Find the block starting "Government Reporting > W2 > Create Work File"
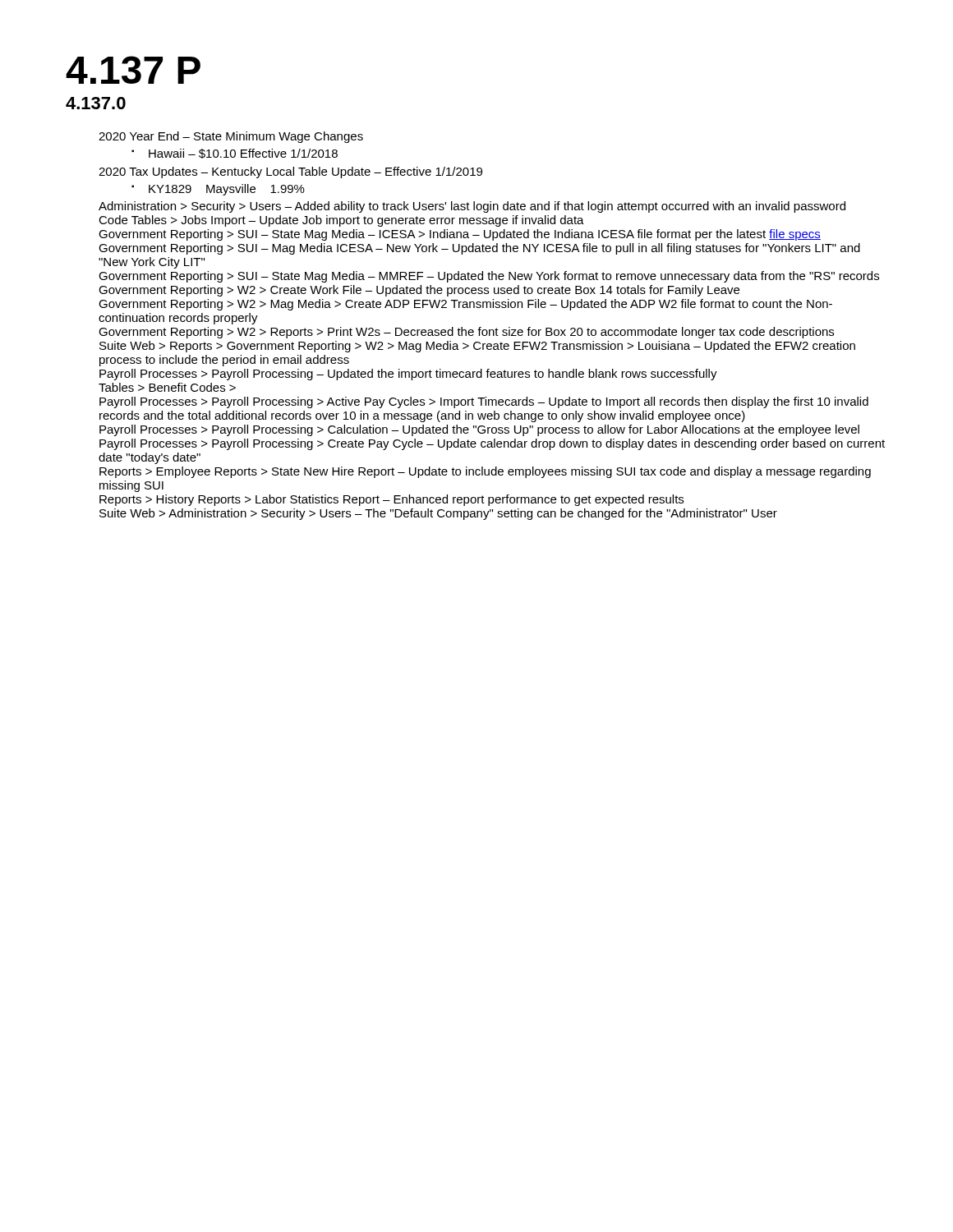The width and height of the screenshot is (953, 1232). click(x=493, y=290)
